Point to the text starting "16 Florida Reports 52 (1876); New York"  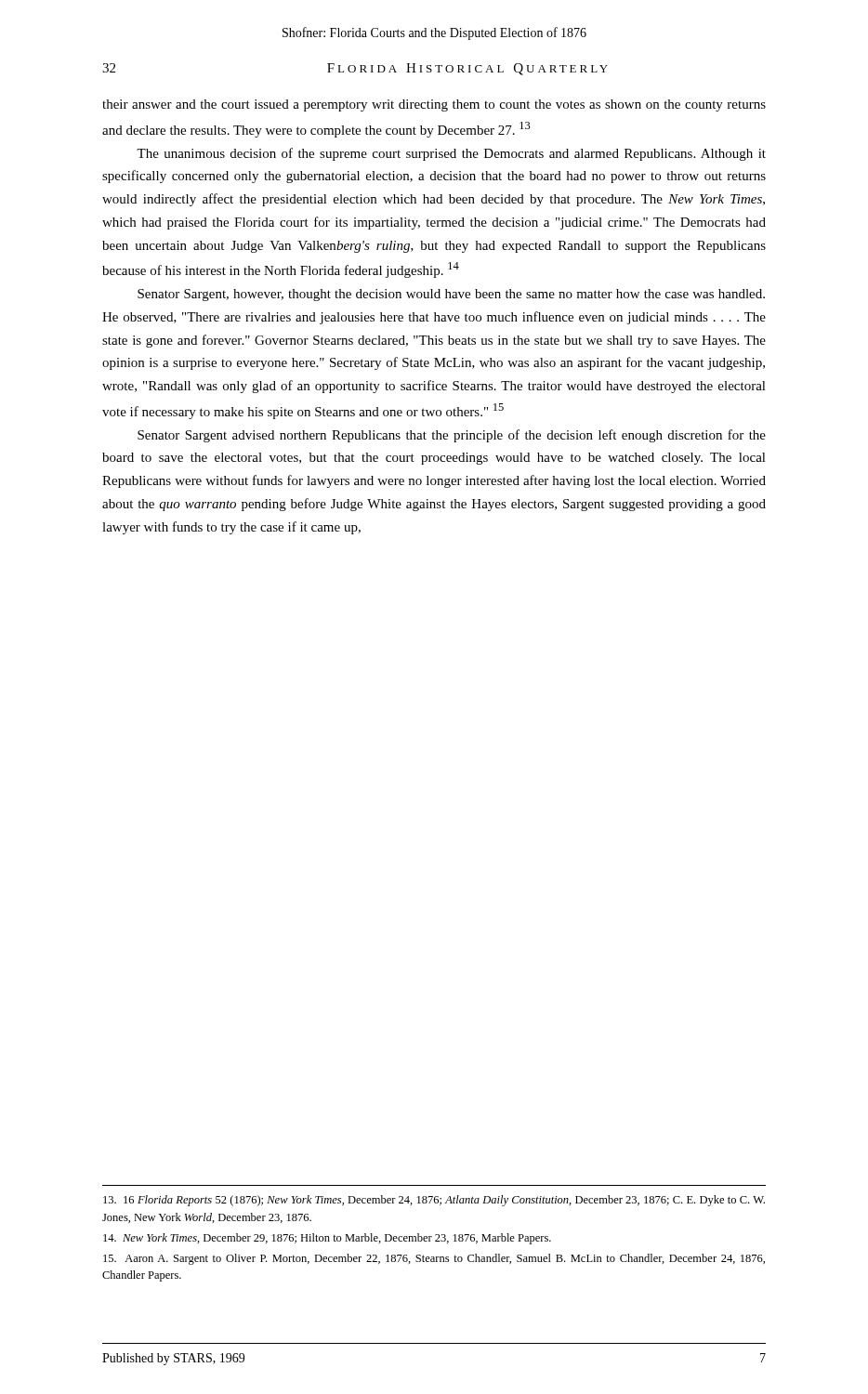pyautogui.click(x=434, y=1209)
